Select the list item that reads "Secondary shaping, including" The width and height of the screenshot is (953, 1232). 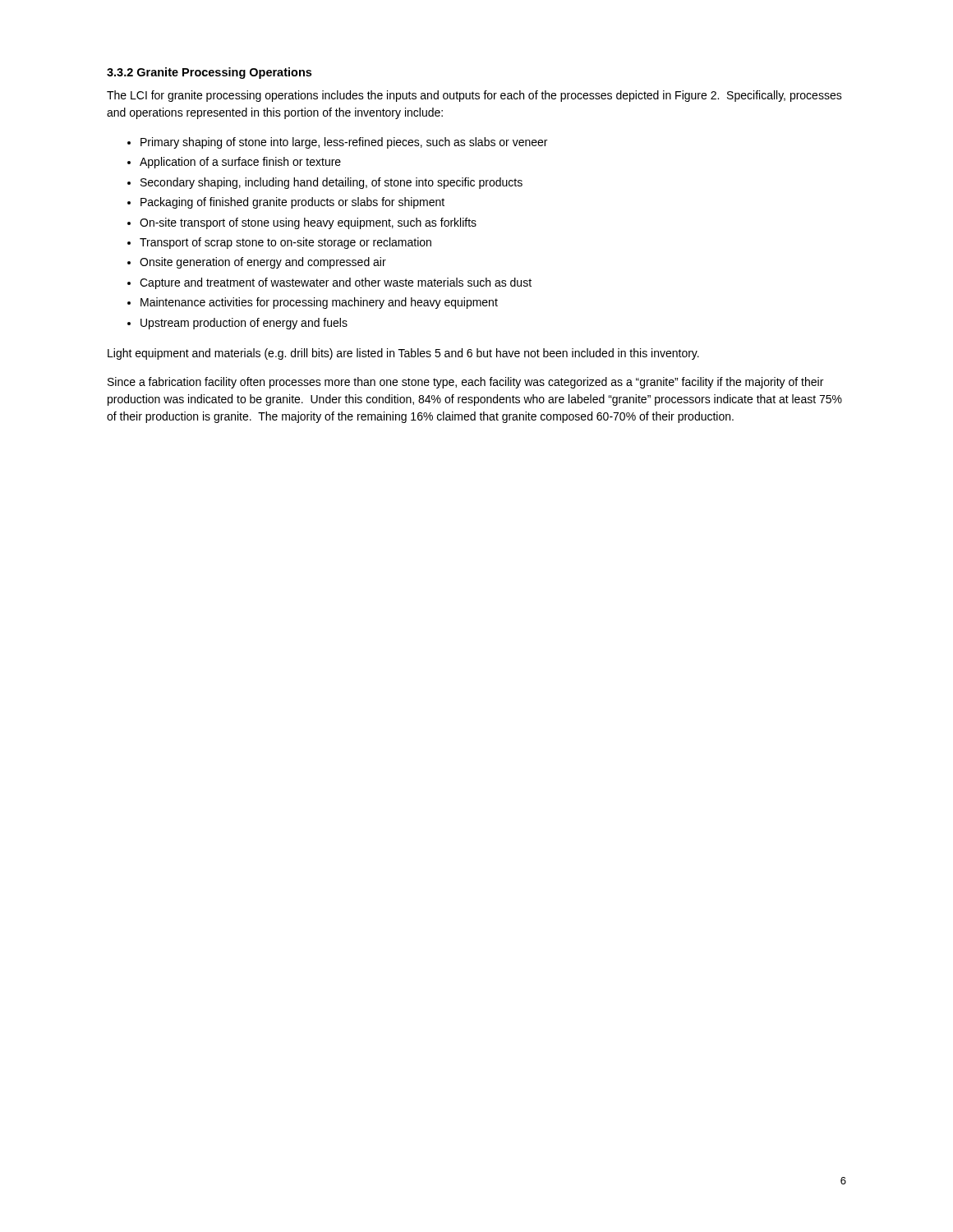coord(331,182)
